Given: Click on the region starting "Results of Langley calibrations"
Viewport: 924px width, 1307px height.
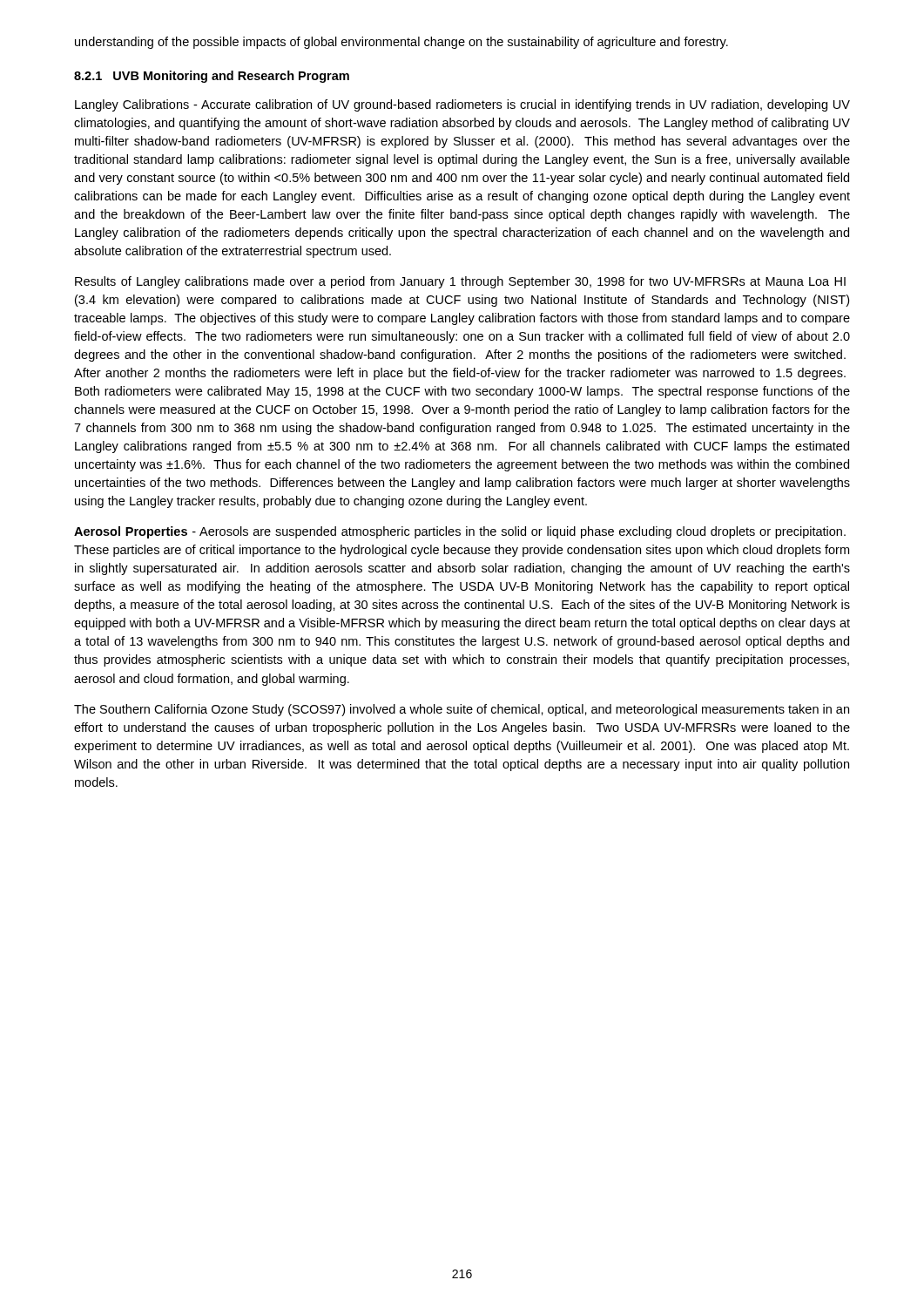Looking at the screenshot, I should pyautogui.click(x=462, y=392).
